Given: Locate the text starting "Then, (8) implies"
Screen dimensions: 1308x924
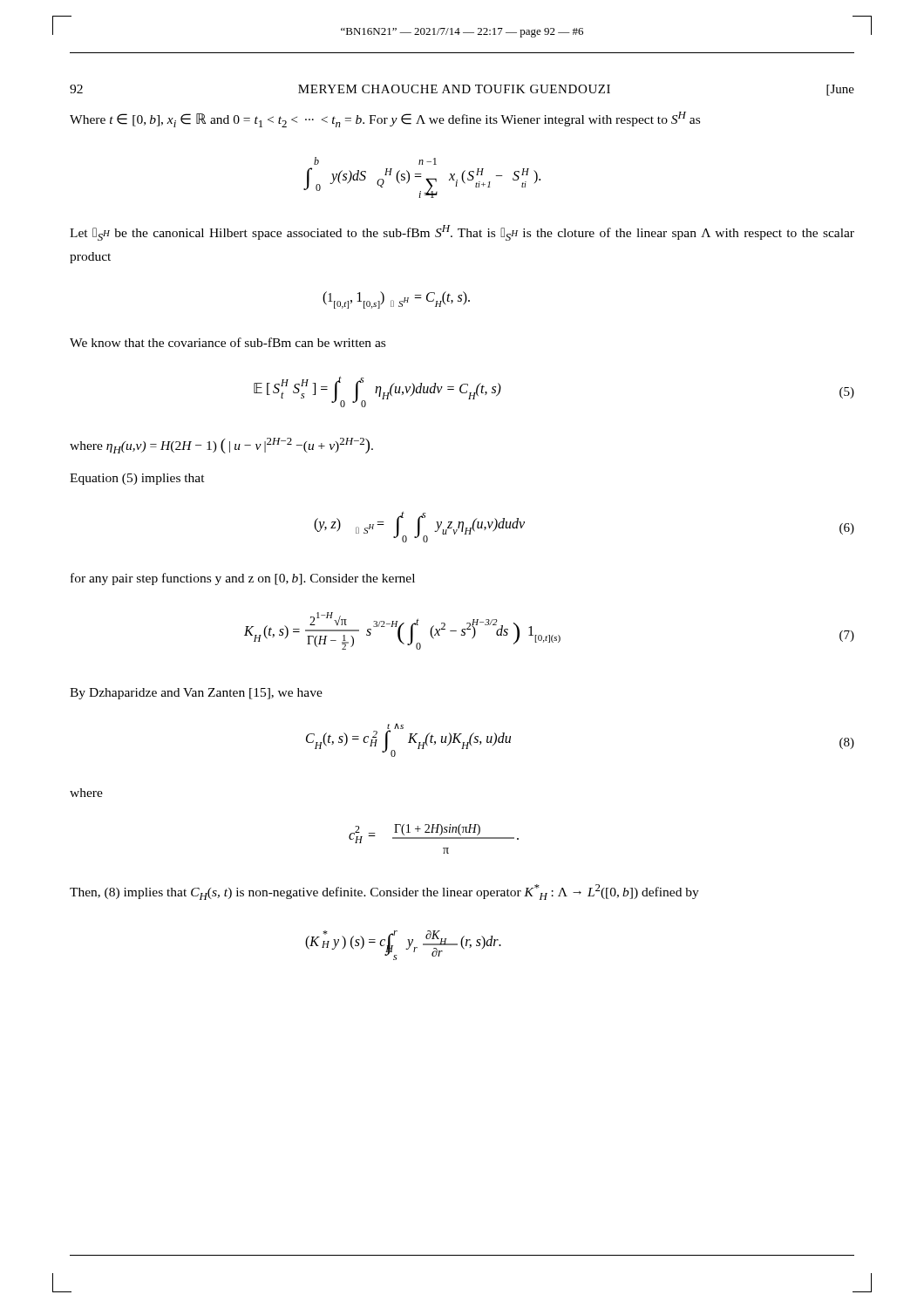Looking at the screenshot, I should [x=384, y=892].
